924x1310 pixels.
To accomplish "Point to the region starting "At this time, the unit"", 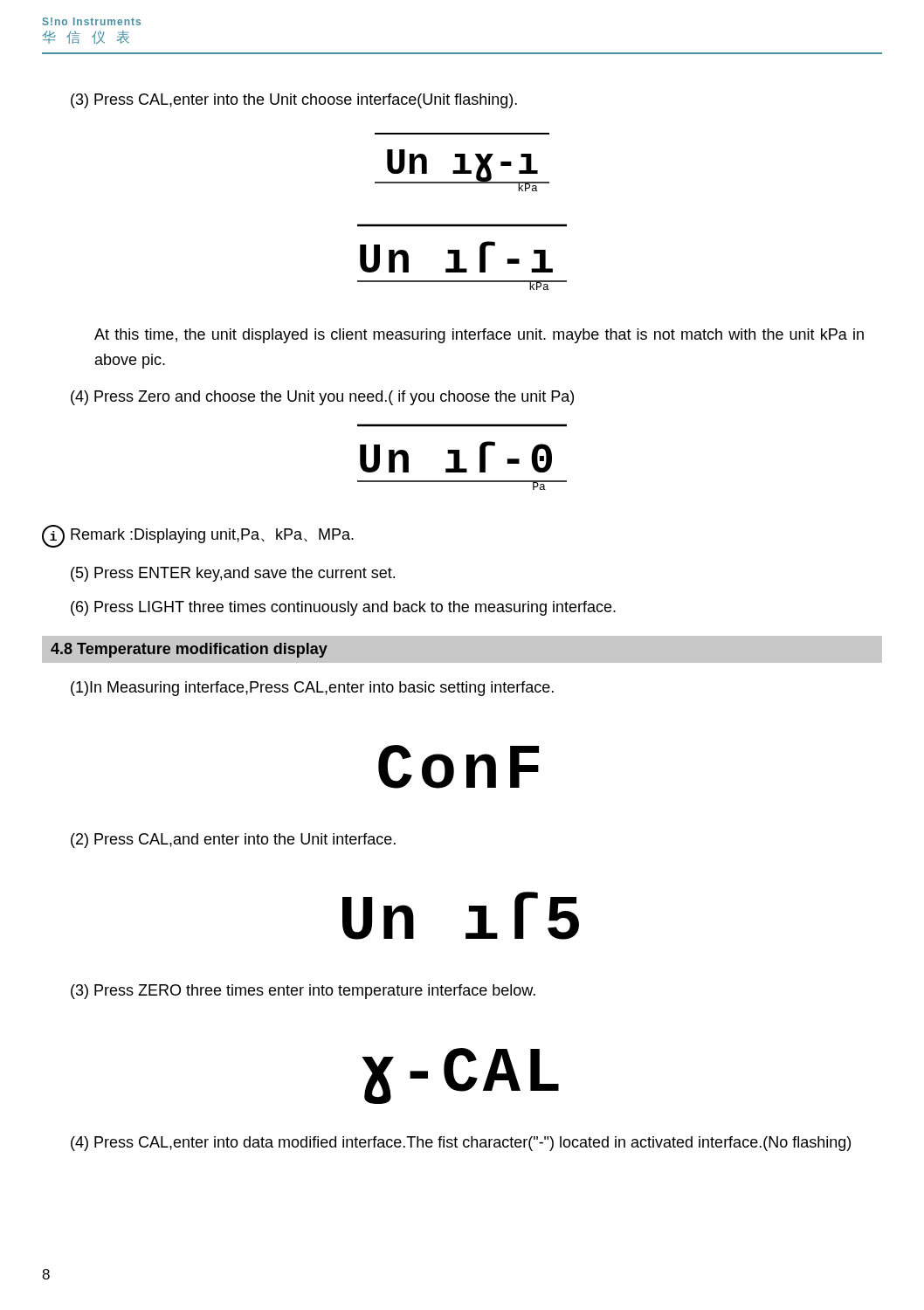I will pyautogui.click(x=479, y=347).
